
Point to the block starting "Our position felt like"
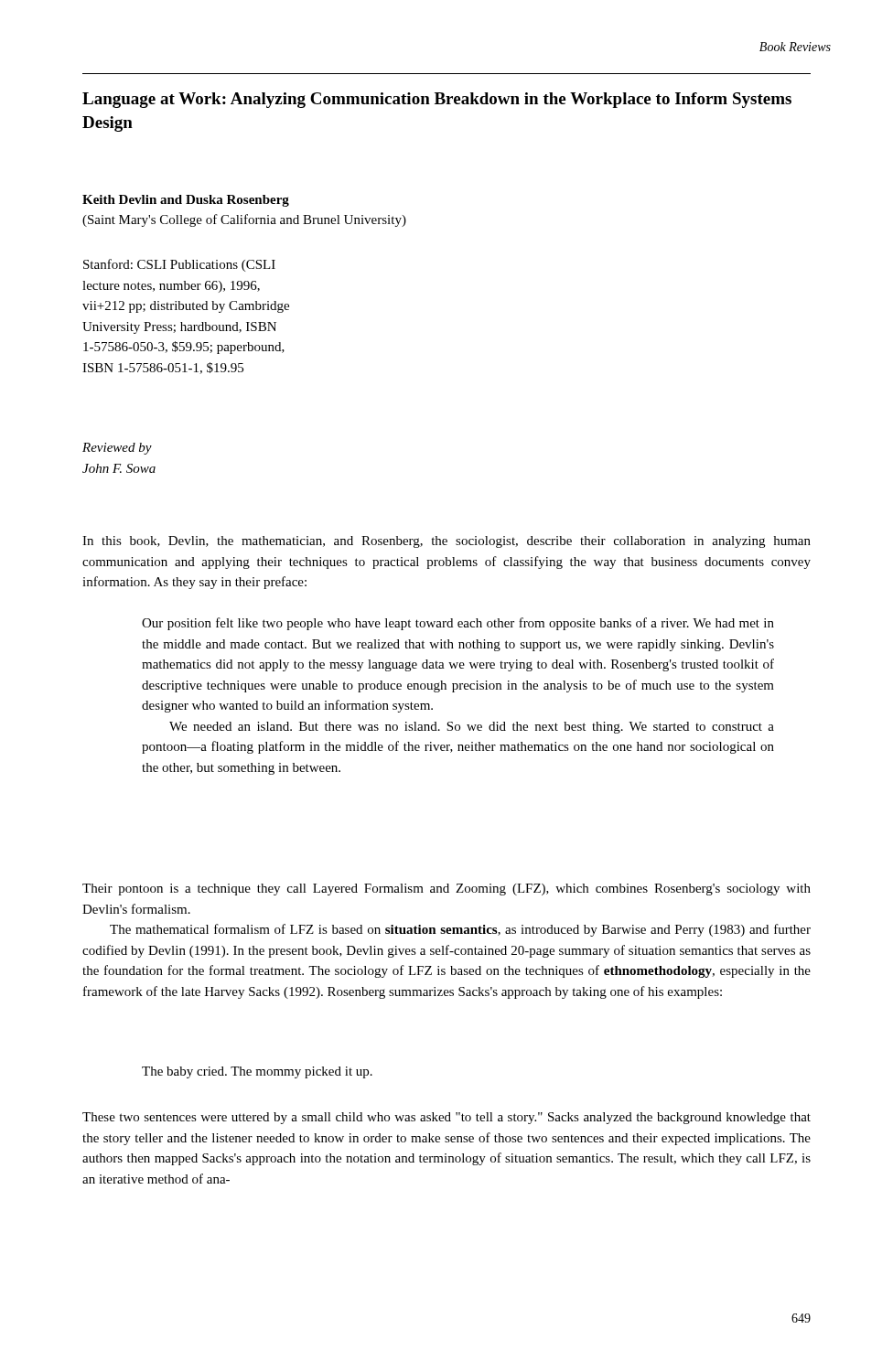click(x=458, y=695)
